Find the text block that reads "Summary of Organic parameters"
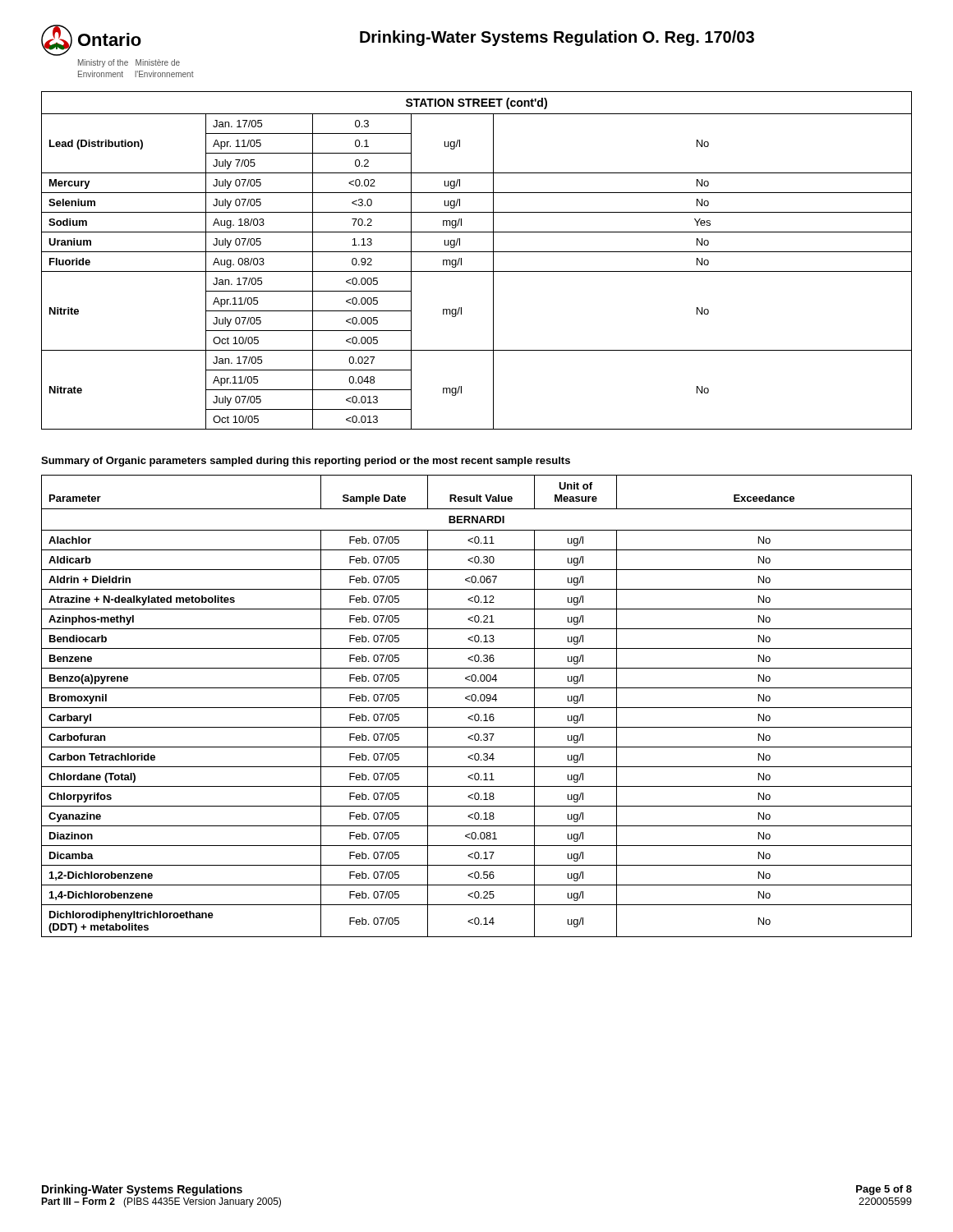953x1232 pixels. (x=306, y=460)
